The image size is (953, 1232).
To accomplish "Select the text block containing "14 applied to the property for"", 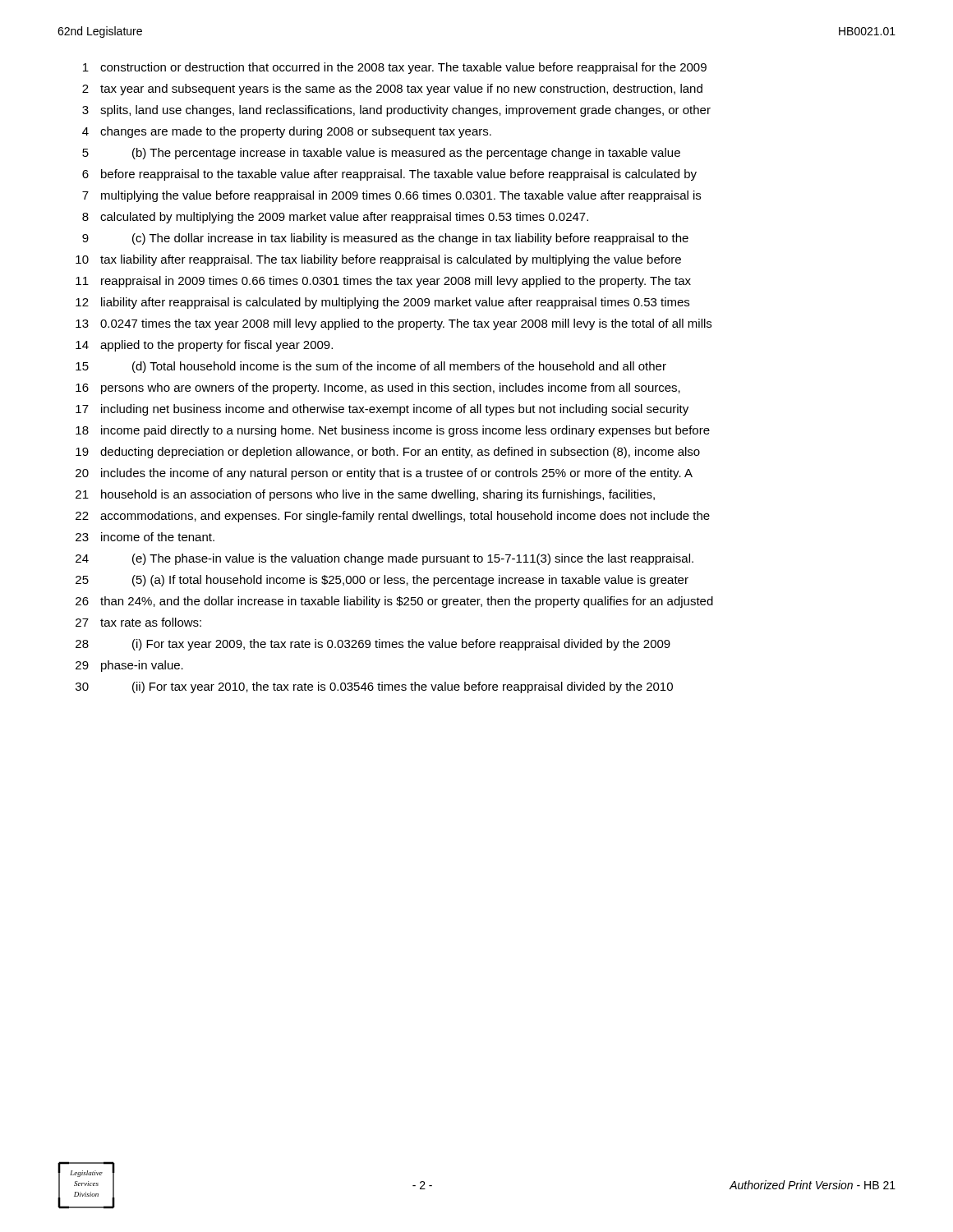I will [x=204, y=346].
